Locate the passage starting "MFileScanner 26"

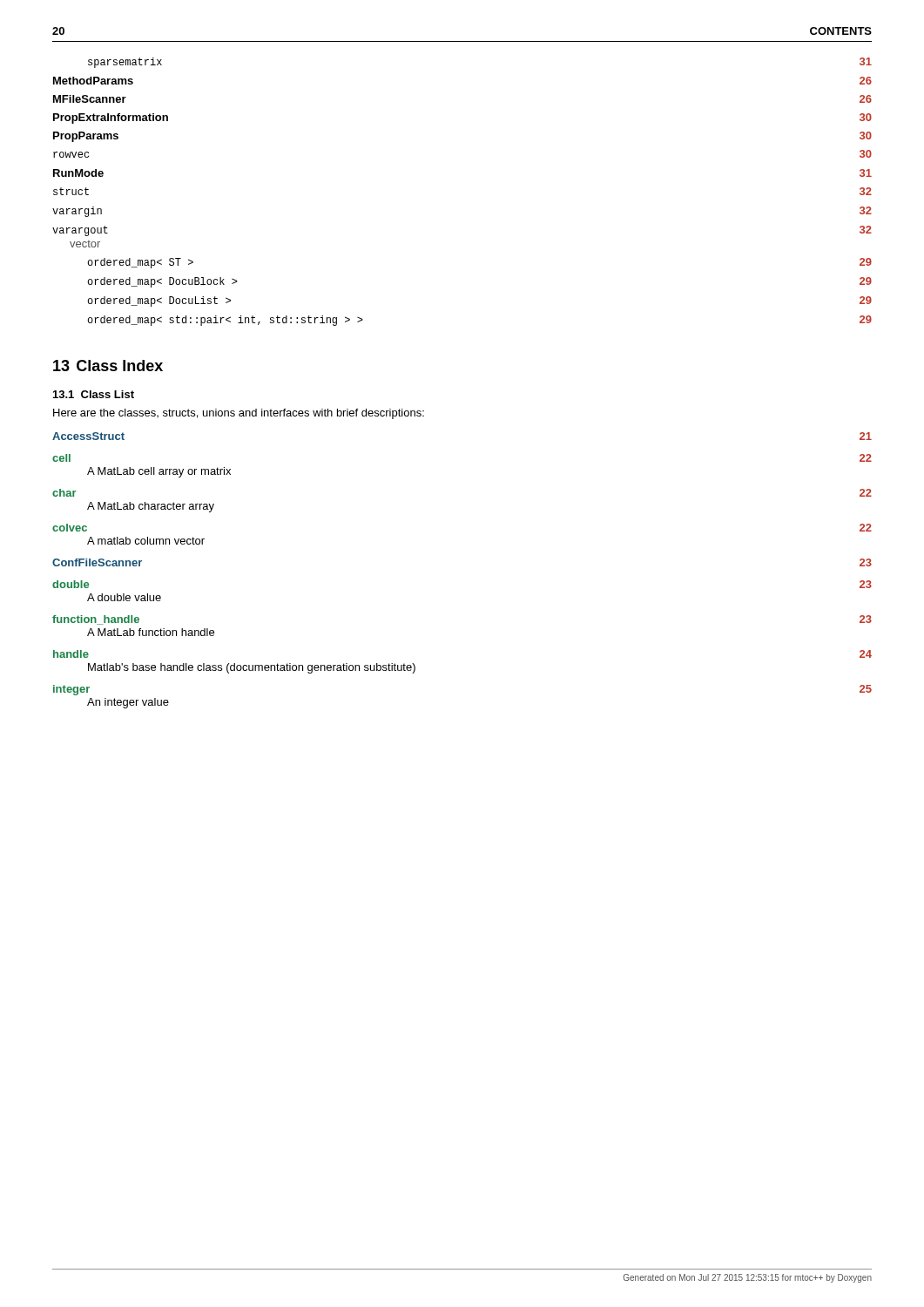click(x=94, y=98)
